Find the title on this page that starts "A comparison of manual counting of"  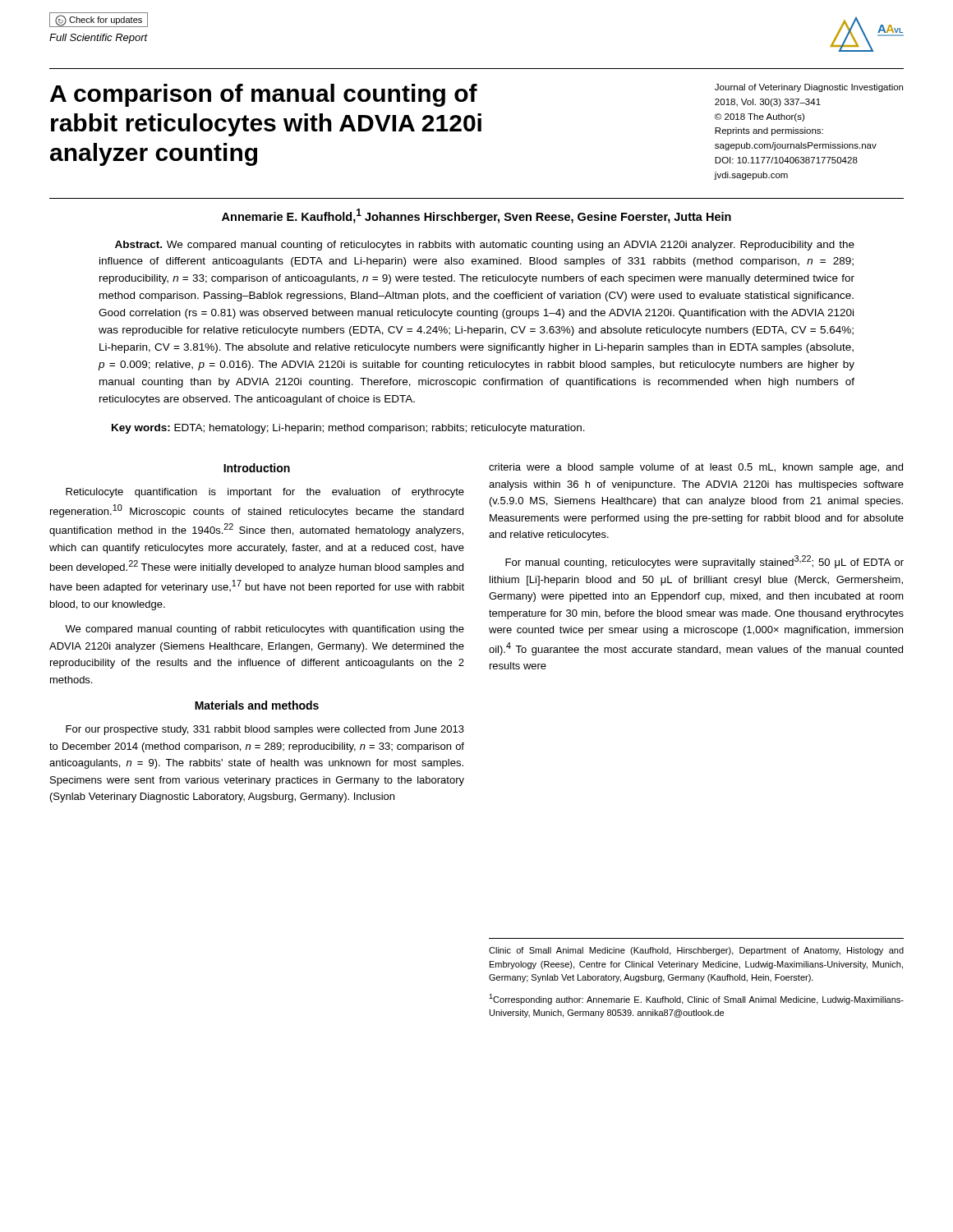point(266,123)
